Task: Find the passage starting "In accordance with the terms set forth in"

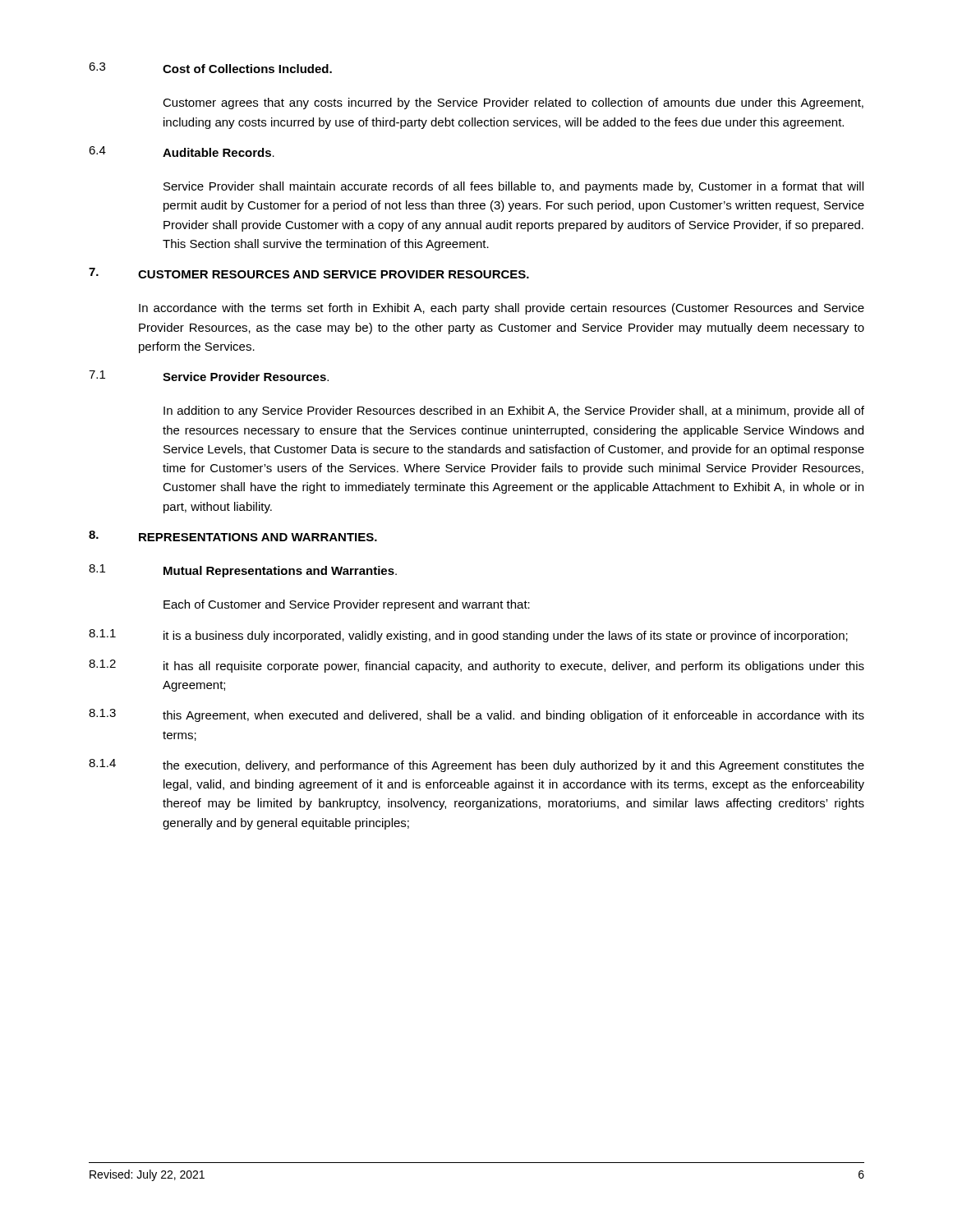Action: coord(501,327)
